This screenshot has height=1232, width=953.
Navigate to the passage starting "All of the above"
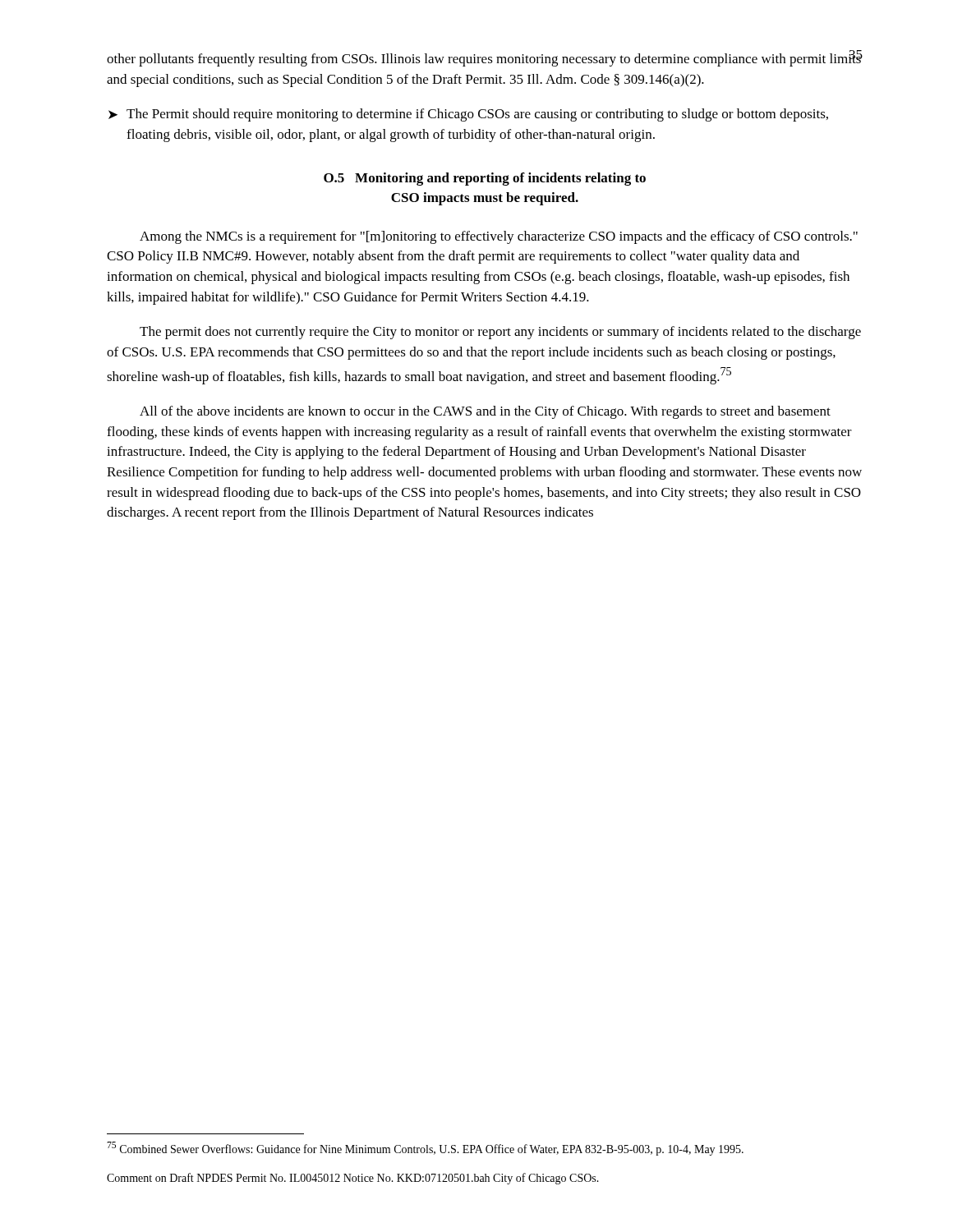(x=484, y=462)
